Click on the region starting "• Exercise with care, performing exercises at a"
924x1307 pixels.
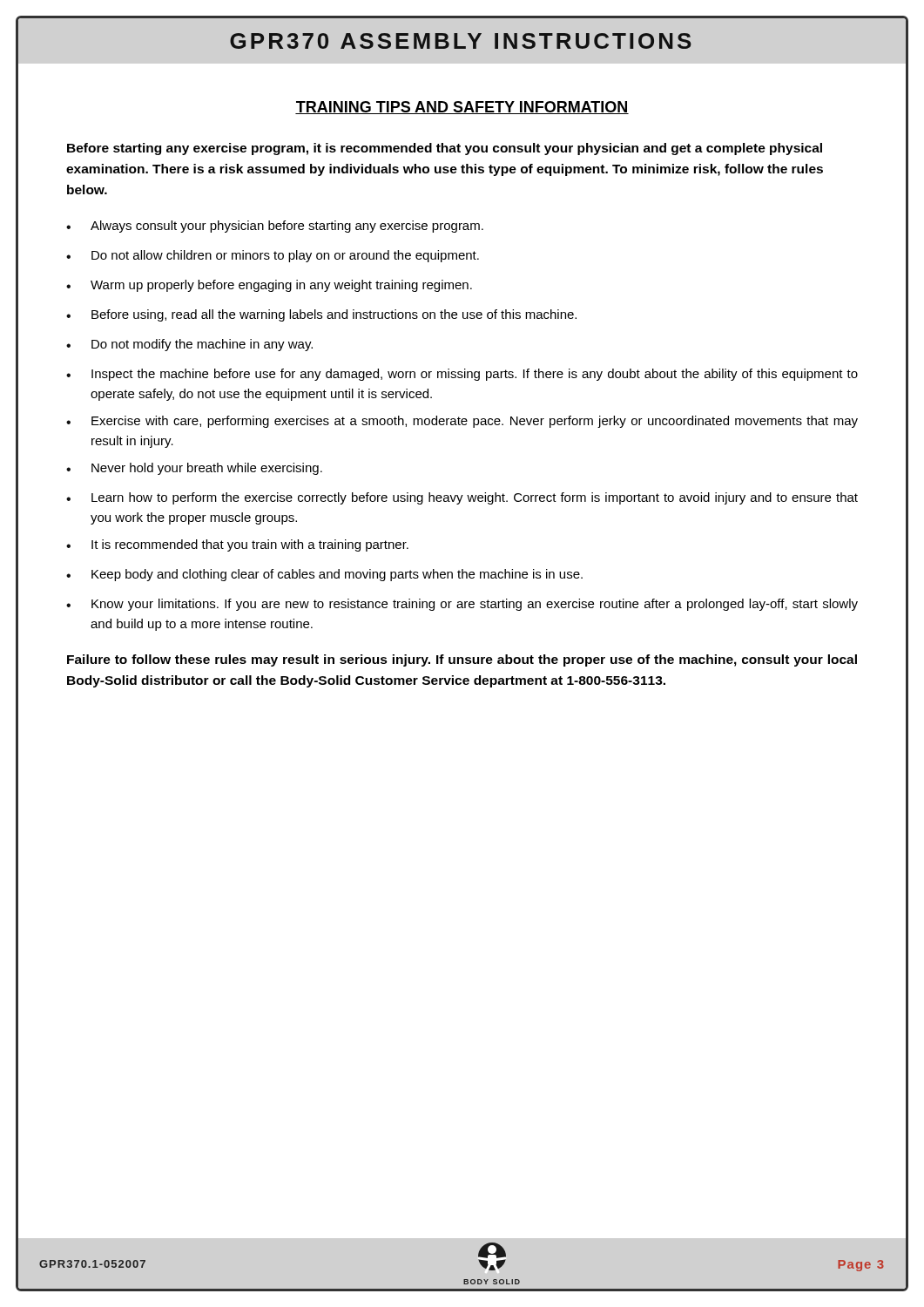click(462, 431)
